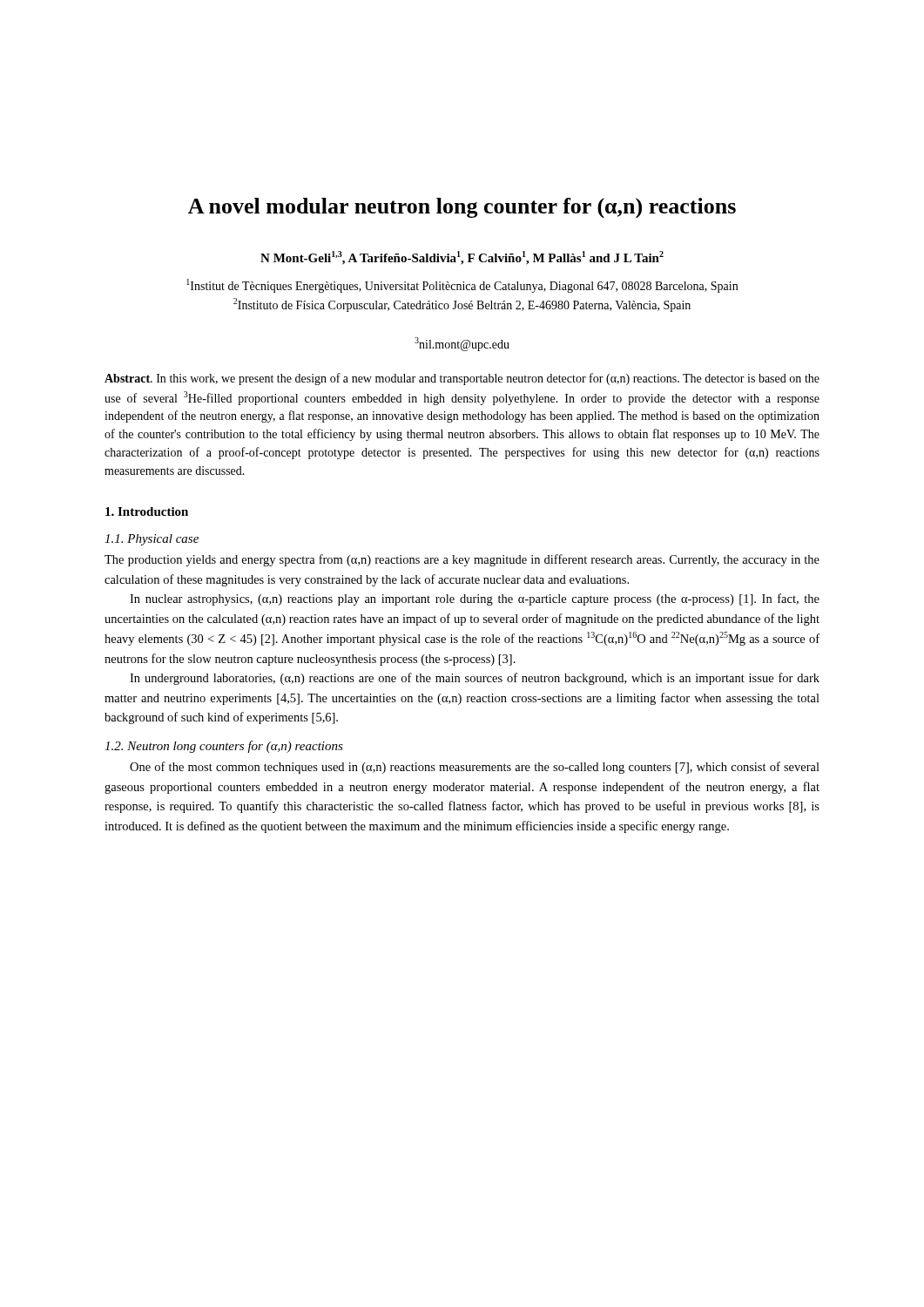The height and width of the screenshot is (1307, 924).
Task: Find the block on this page that starts "Abstract. In this work, we present the"
Action: pos(462,425)
